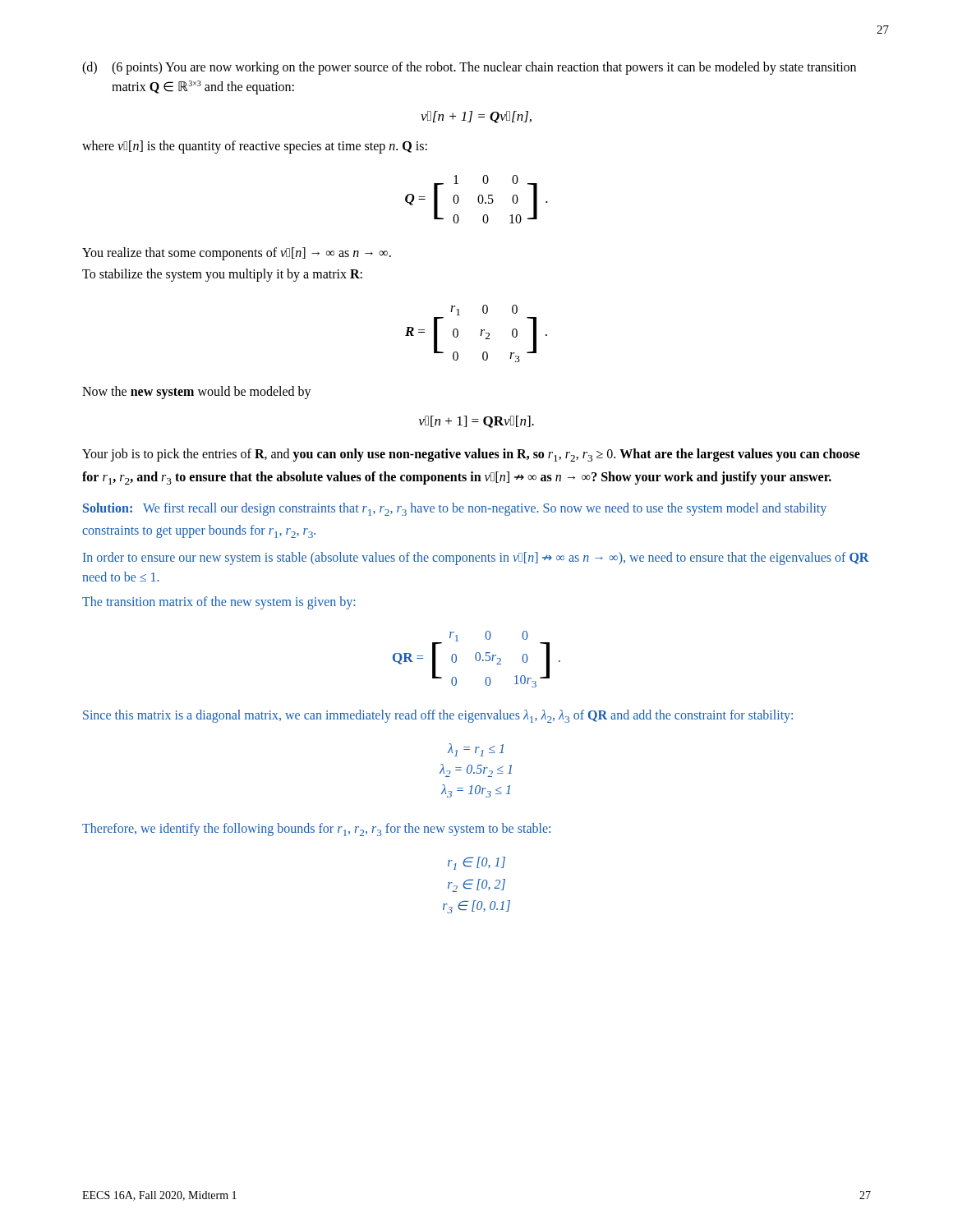Viewport: 953px width, 1232px height.
Task: Navigate to the text block starting "v⃗[n + 1] = Qv⃗[n],"
Action: 476,116
